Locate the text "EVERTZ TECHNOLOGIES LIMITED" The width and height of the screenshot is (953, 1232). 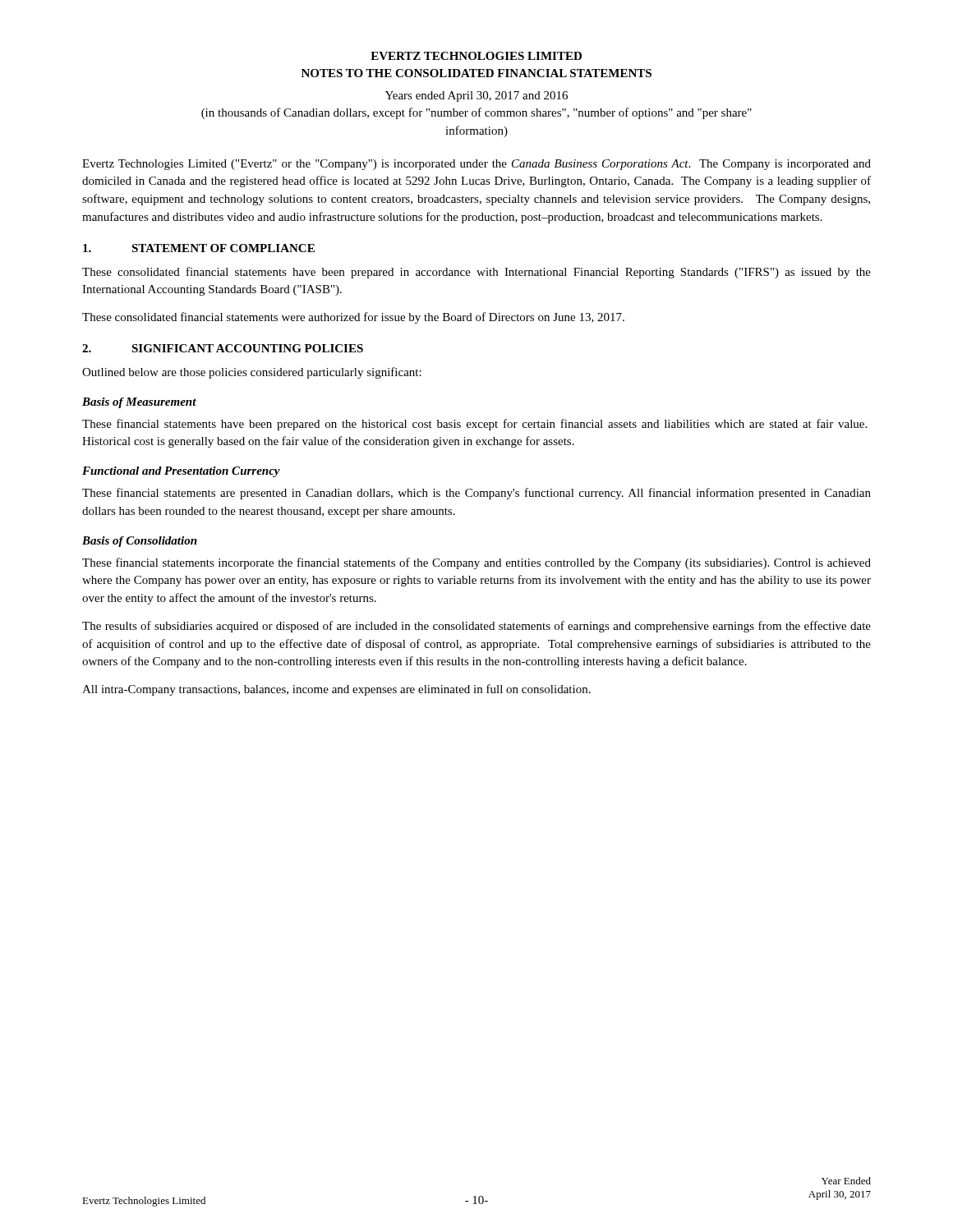(476, 56)
